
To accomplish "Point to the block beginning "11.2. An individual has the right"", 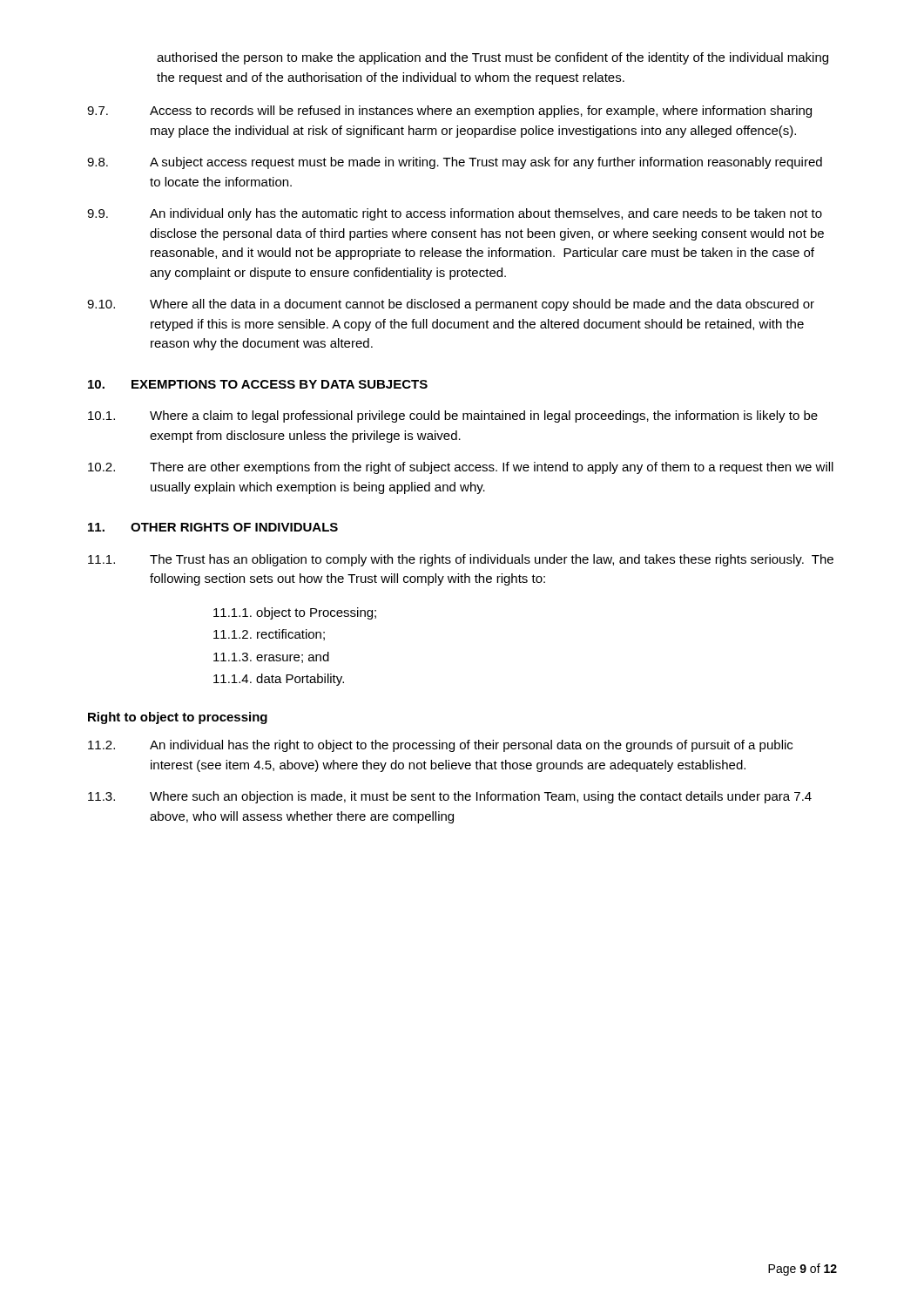I will coord(462,755).
